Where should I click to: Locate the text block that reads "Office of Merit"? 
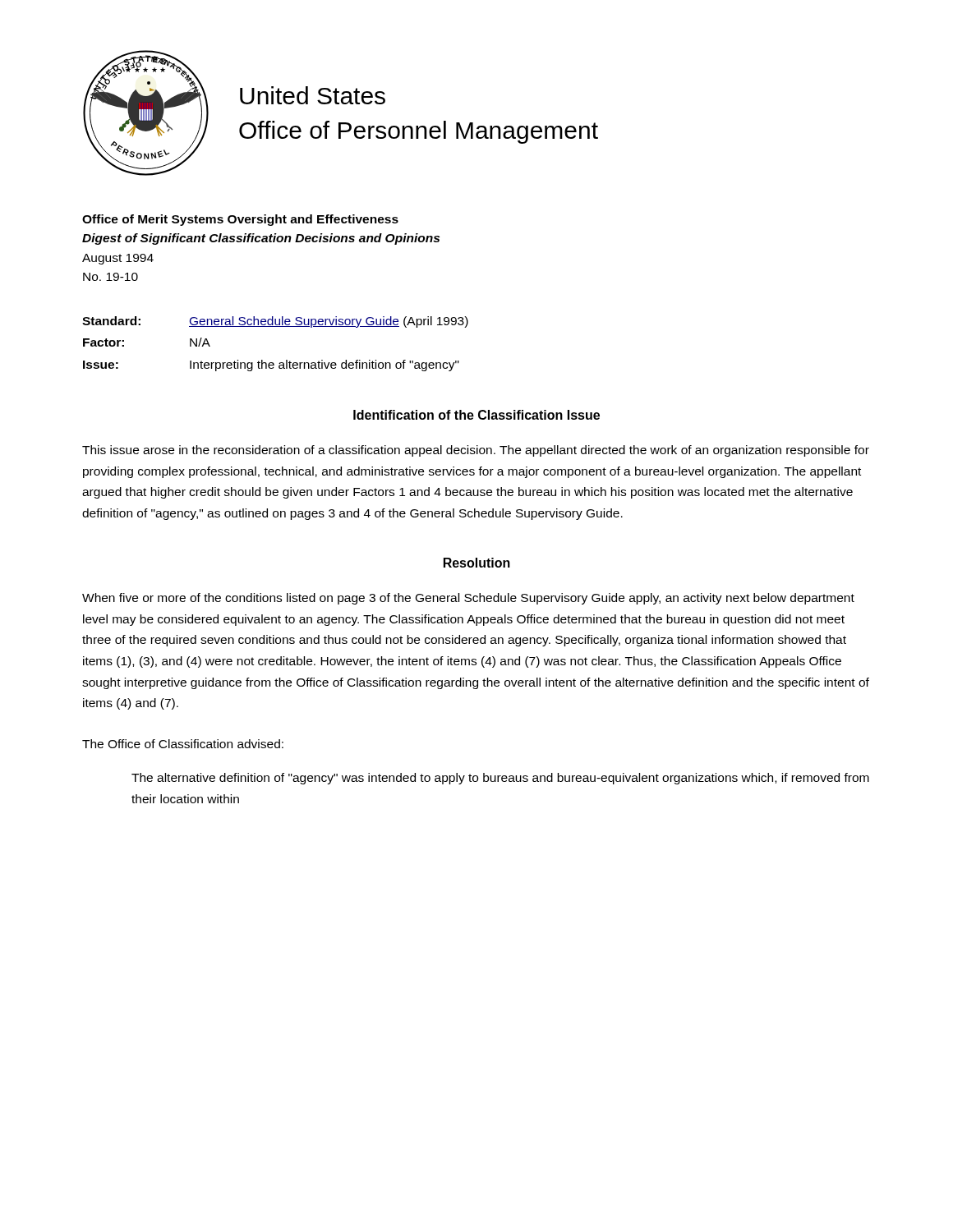tap(261, 248)
